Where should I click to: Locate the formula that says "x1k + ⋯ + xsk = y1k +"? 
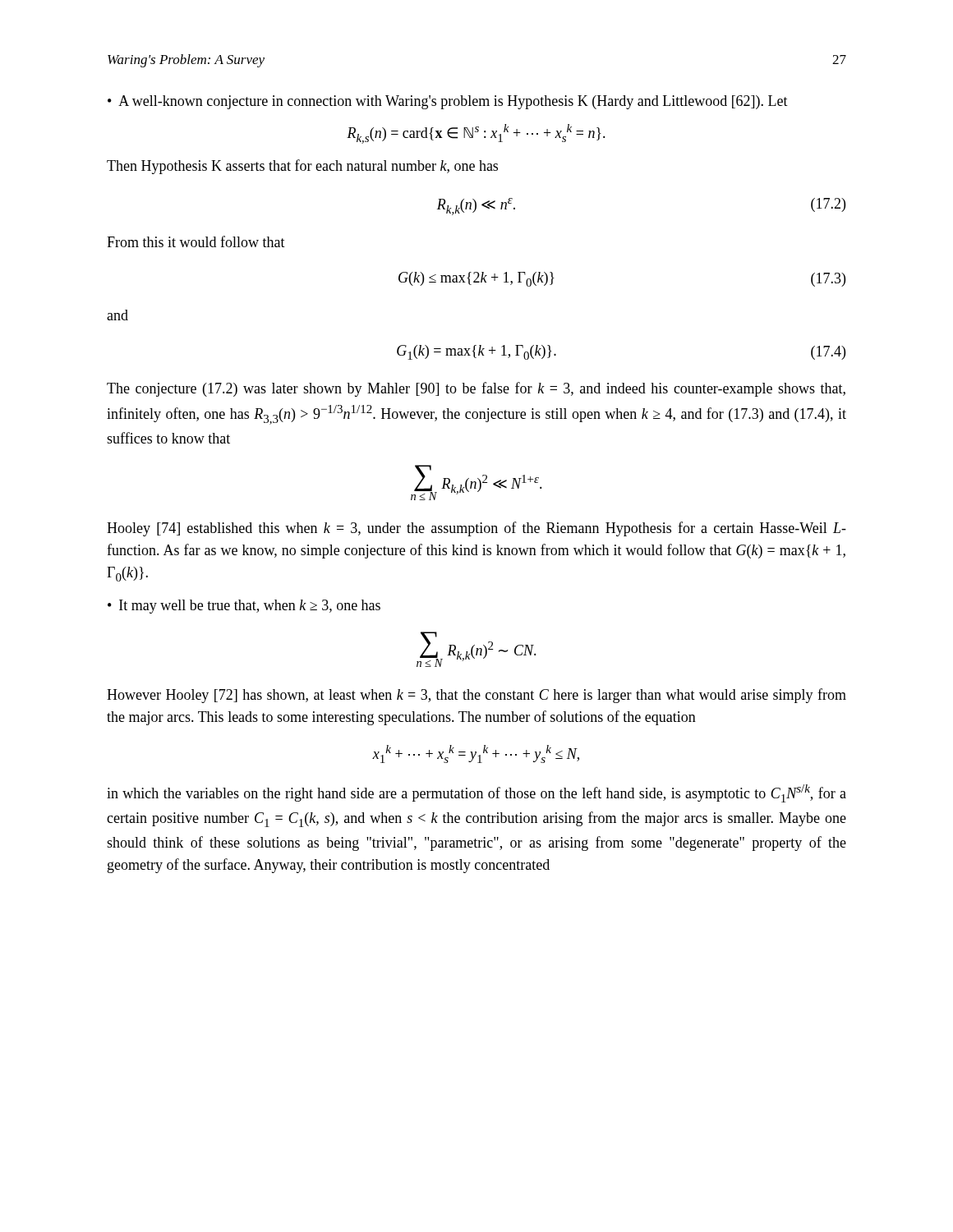point(476,754)
